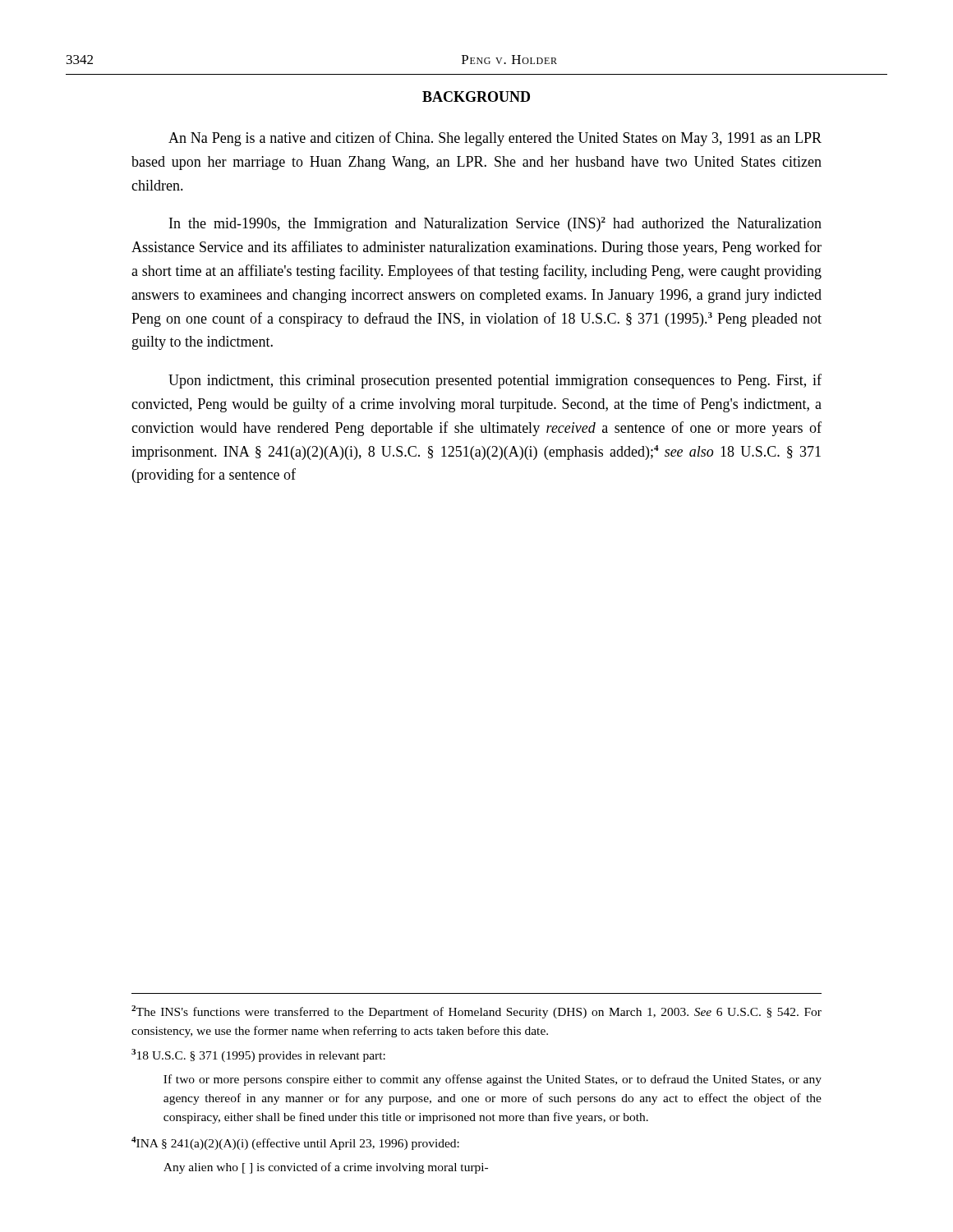Find the text block starting "2The INS's functions were transferred"
Viewport: 953px width, 1232px height.
pos(476,1020)
